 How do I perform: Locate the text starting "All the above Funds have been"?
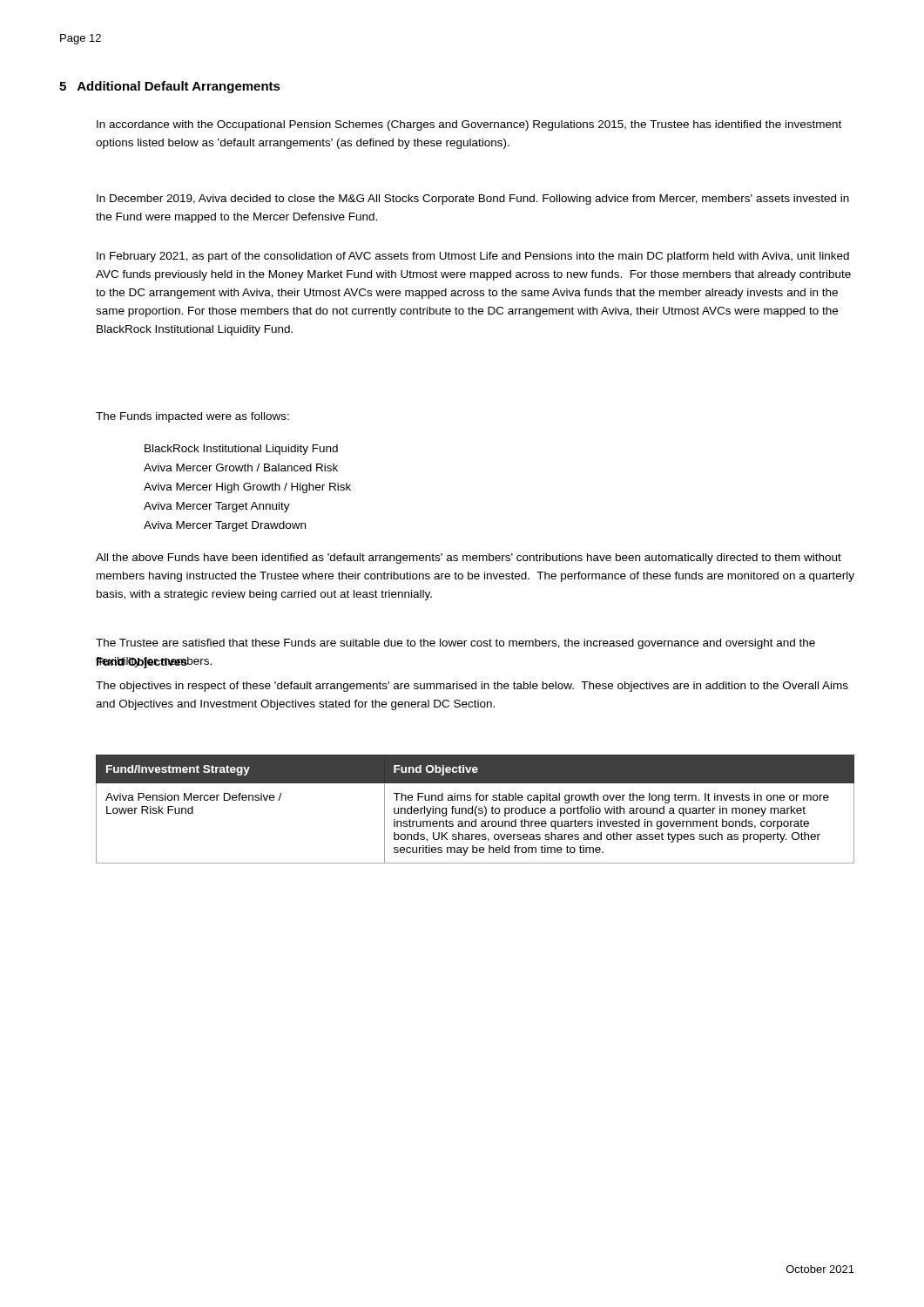pos(475,575)
